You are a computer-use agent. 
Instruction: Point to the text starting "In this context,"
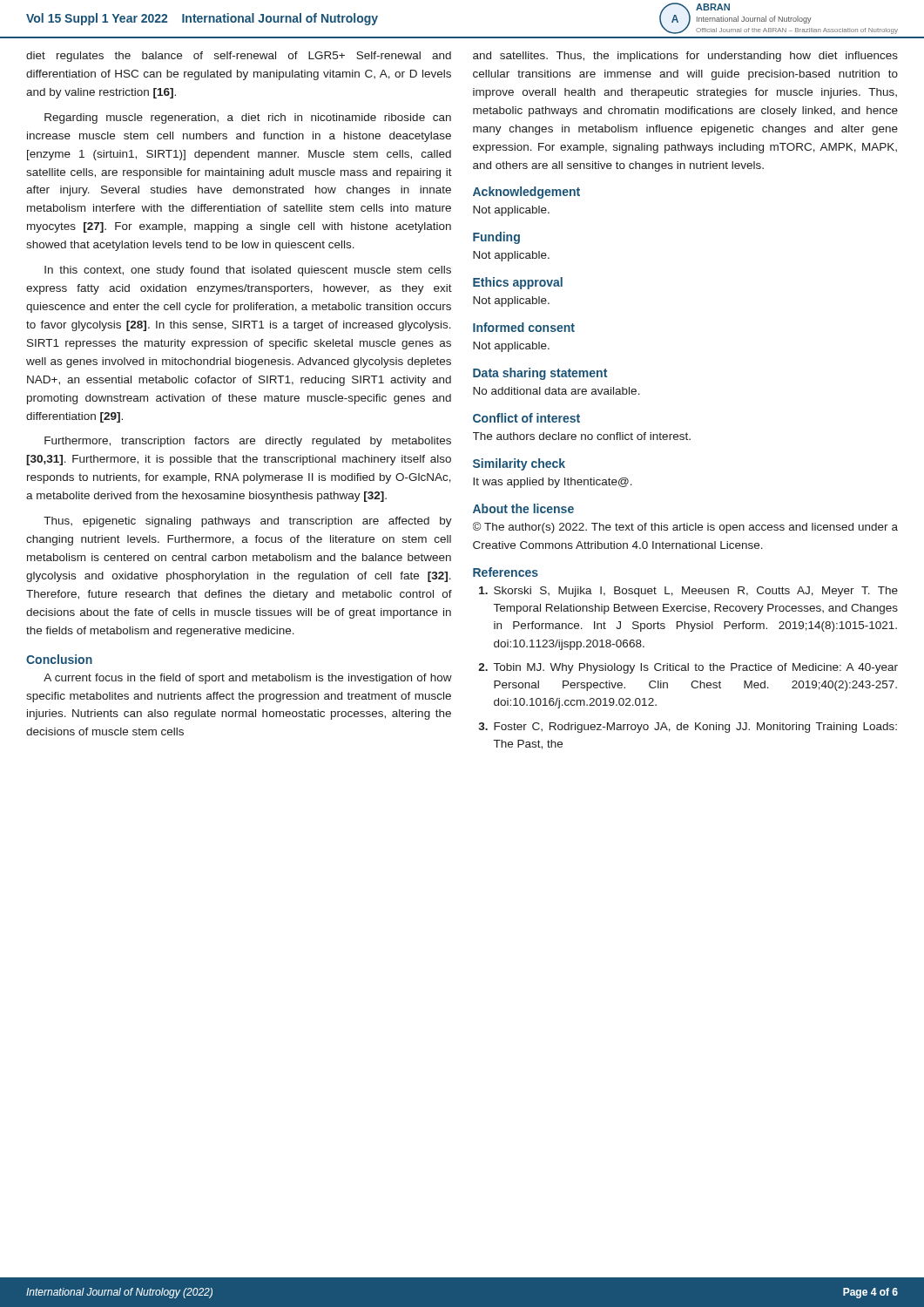tap(239, 344)
